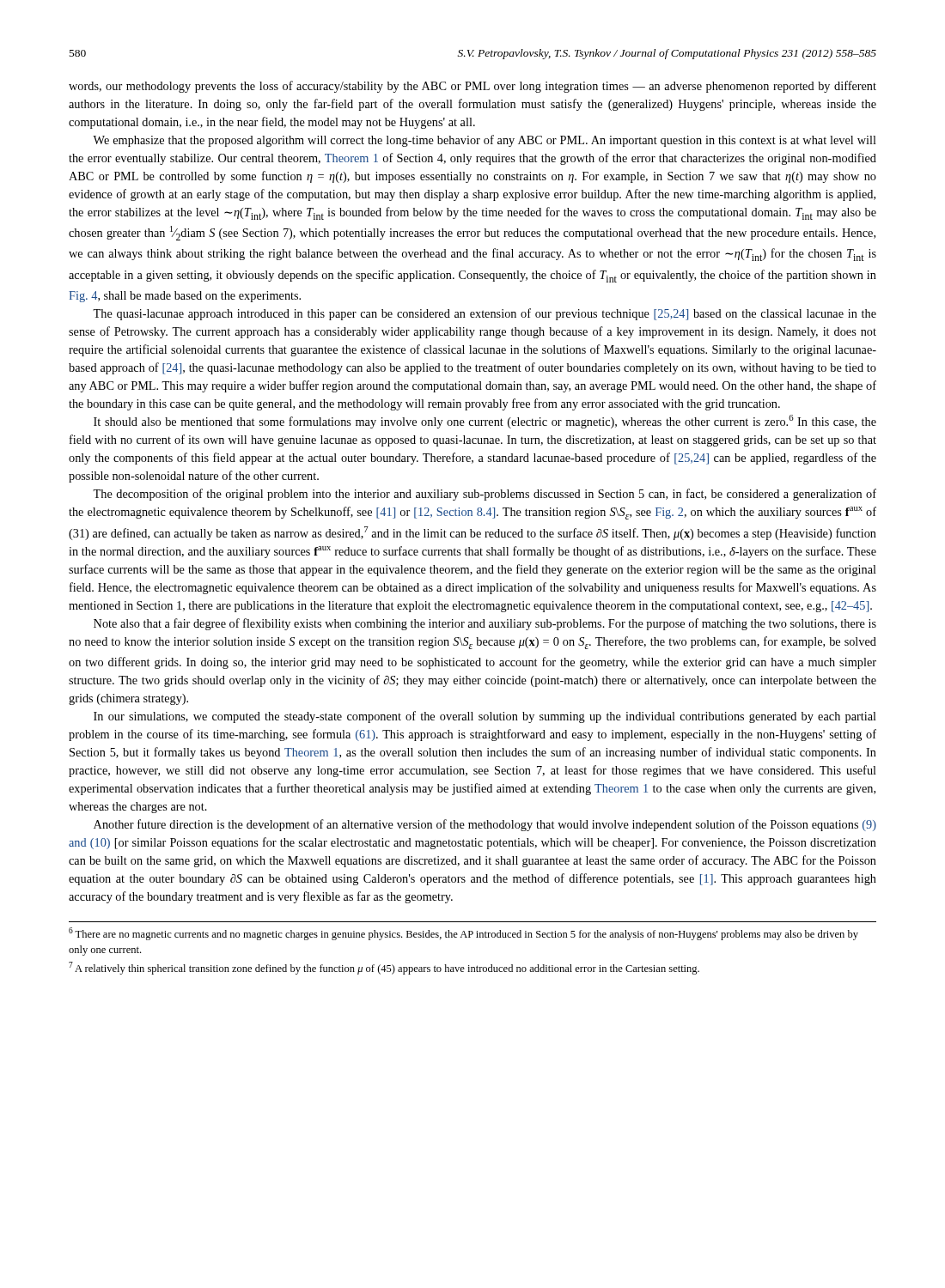
Task: Click on the text block starting "Note also that"
Action: 472,661
